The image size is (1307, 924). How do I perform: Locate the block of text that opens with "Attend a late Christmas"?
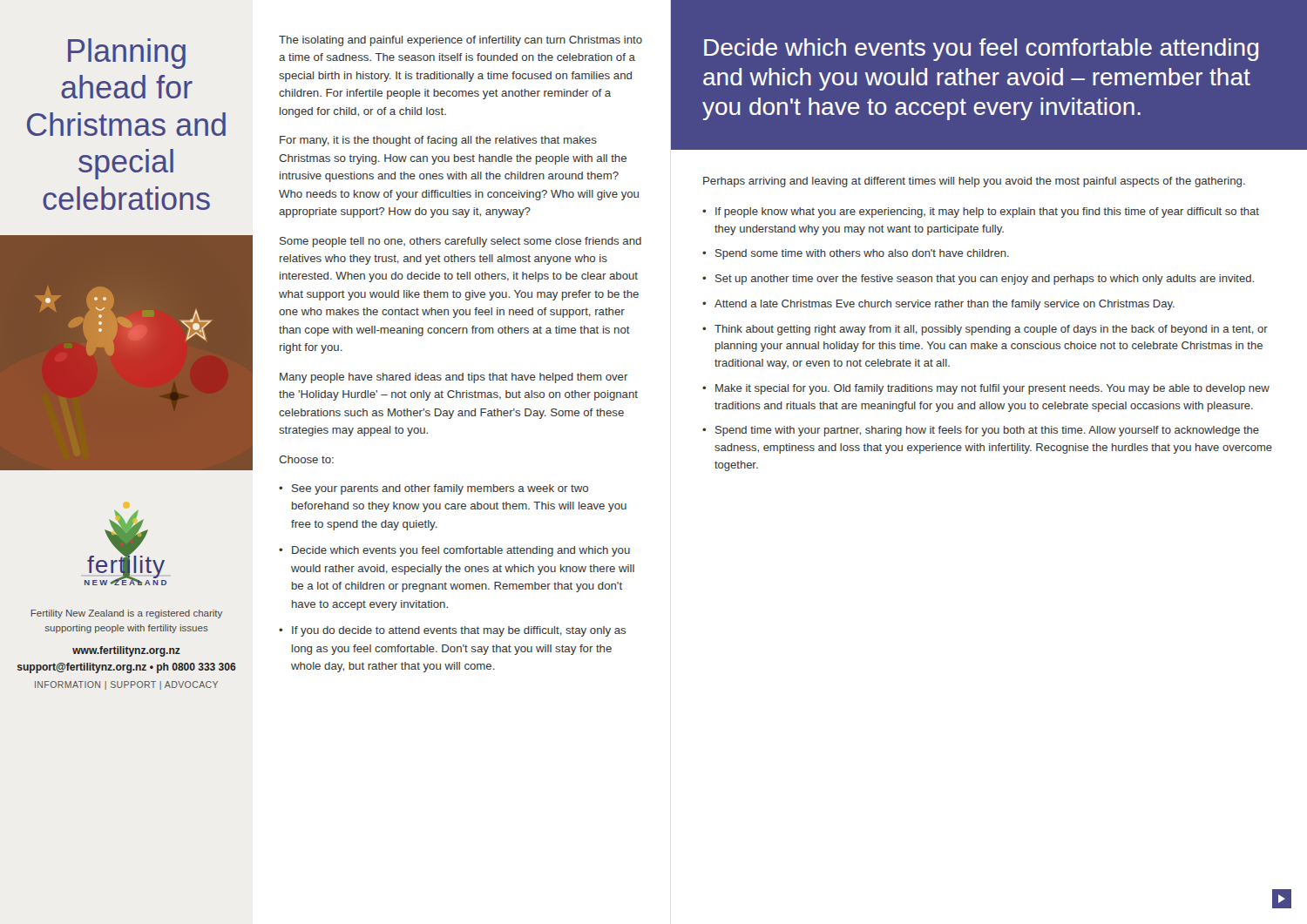945,303
